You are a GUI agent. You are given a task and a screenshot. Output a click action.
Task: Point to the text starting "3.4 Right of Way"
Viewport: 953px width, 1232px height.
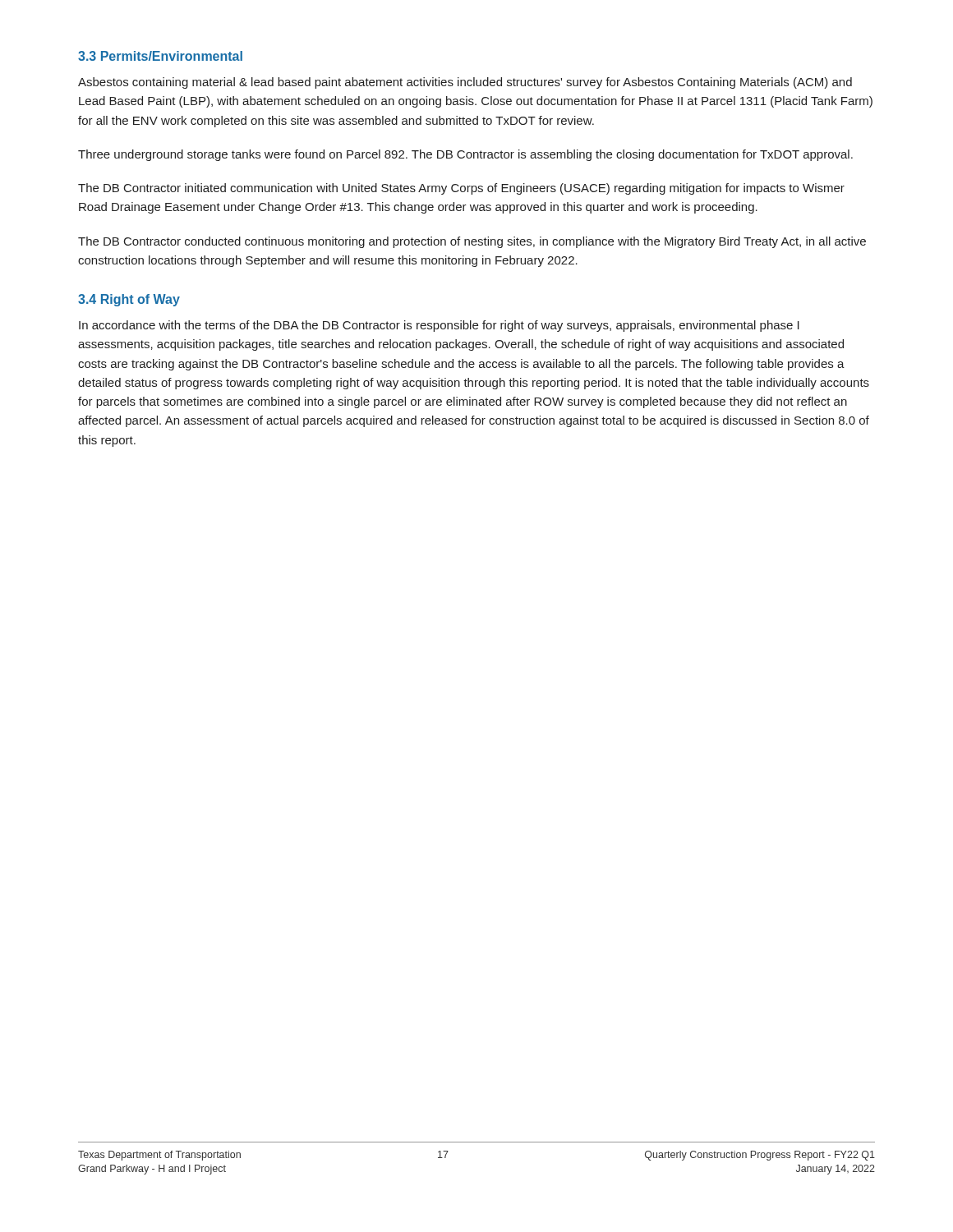coord(129,299)
